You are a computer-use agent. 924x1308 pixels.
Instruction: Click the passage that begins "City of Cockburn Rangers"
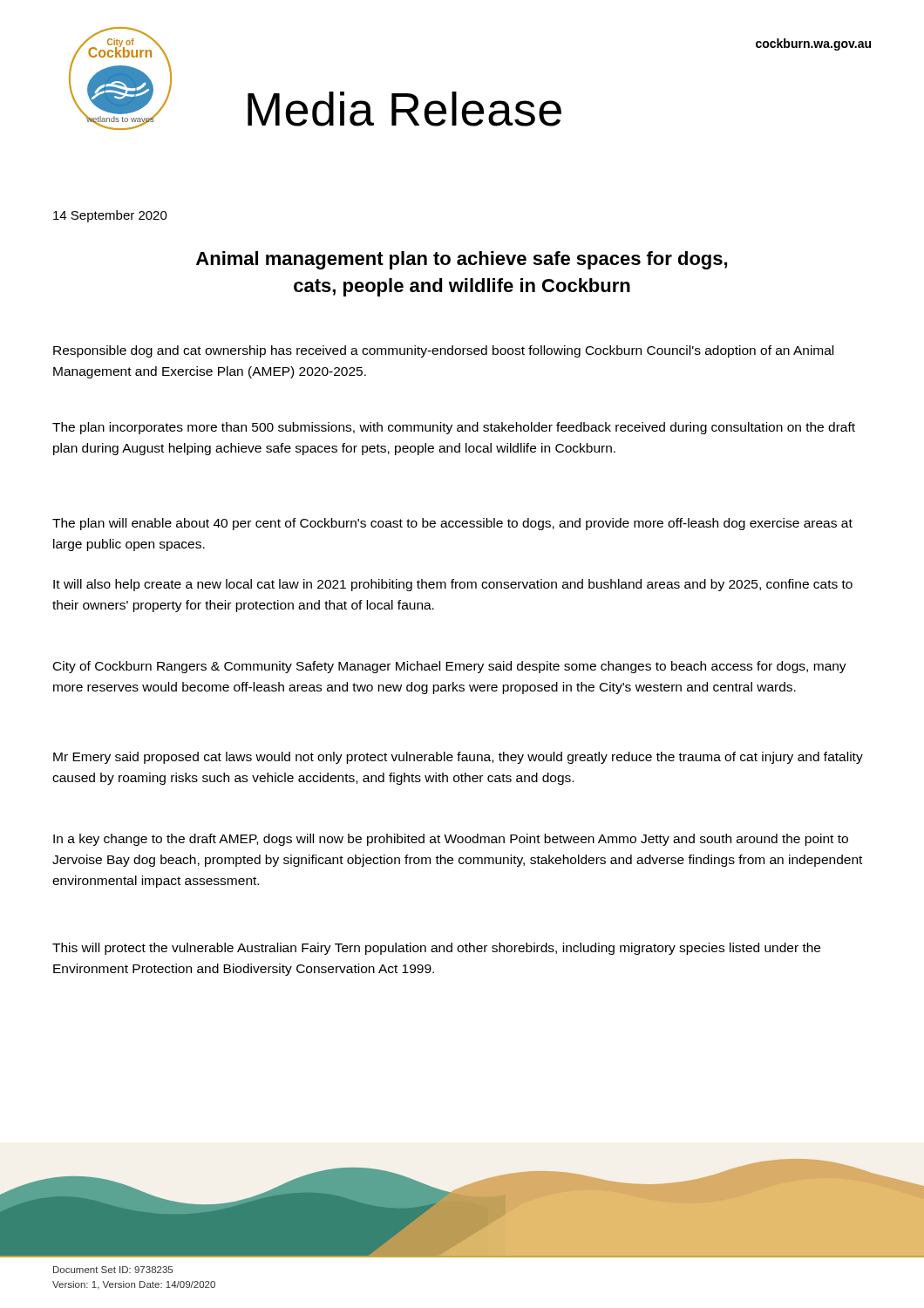(x=449, y=676)
